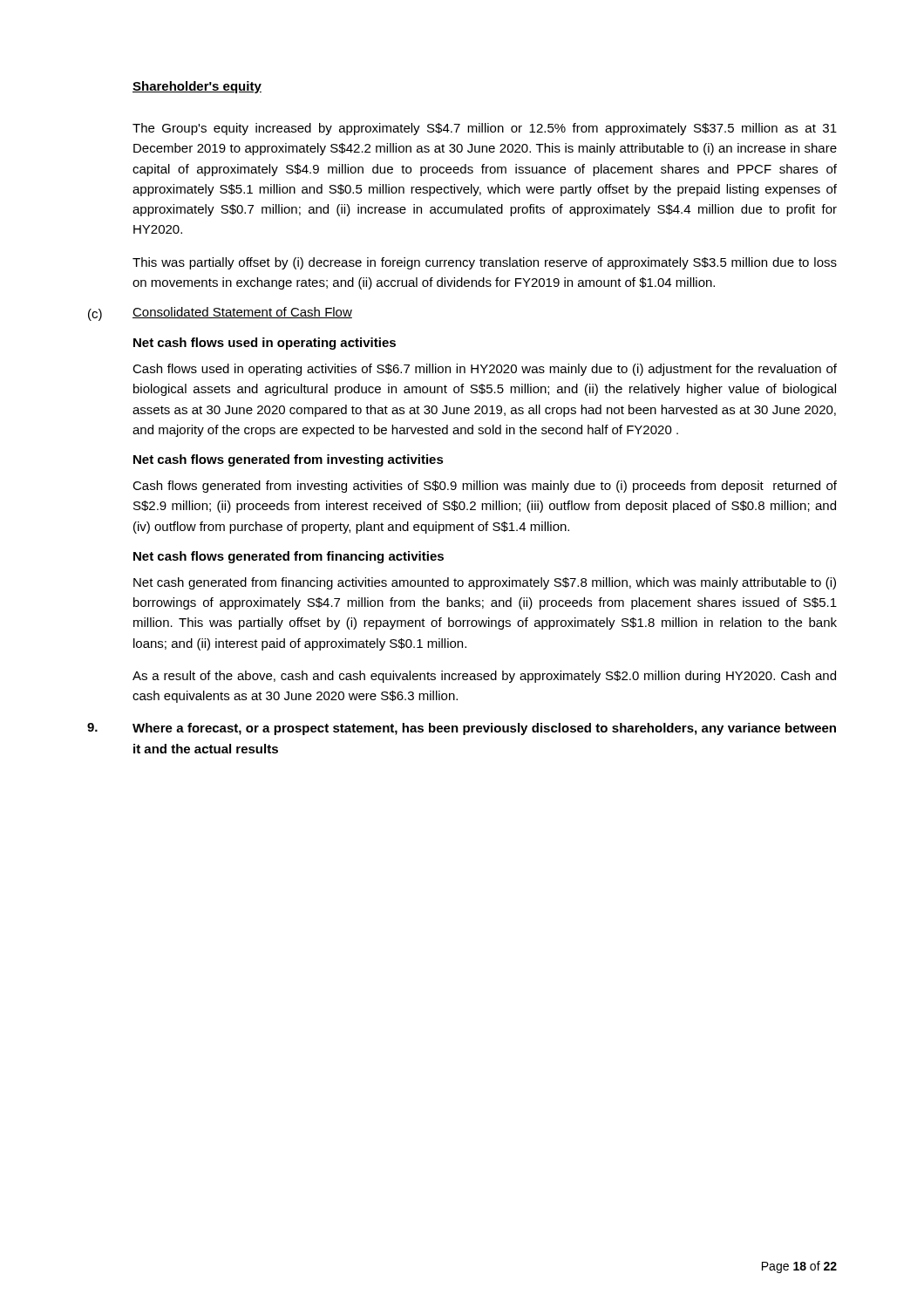Locate the text block starting "As a result"

coord(485,685)
